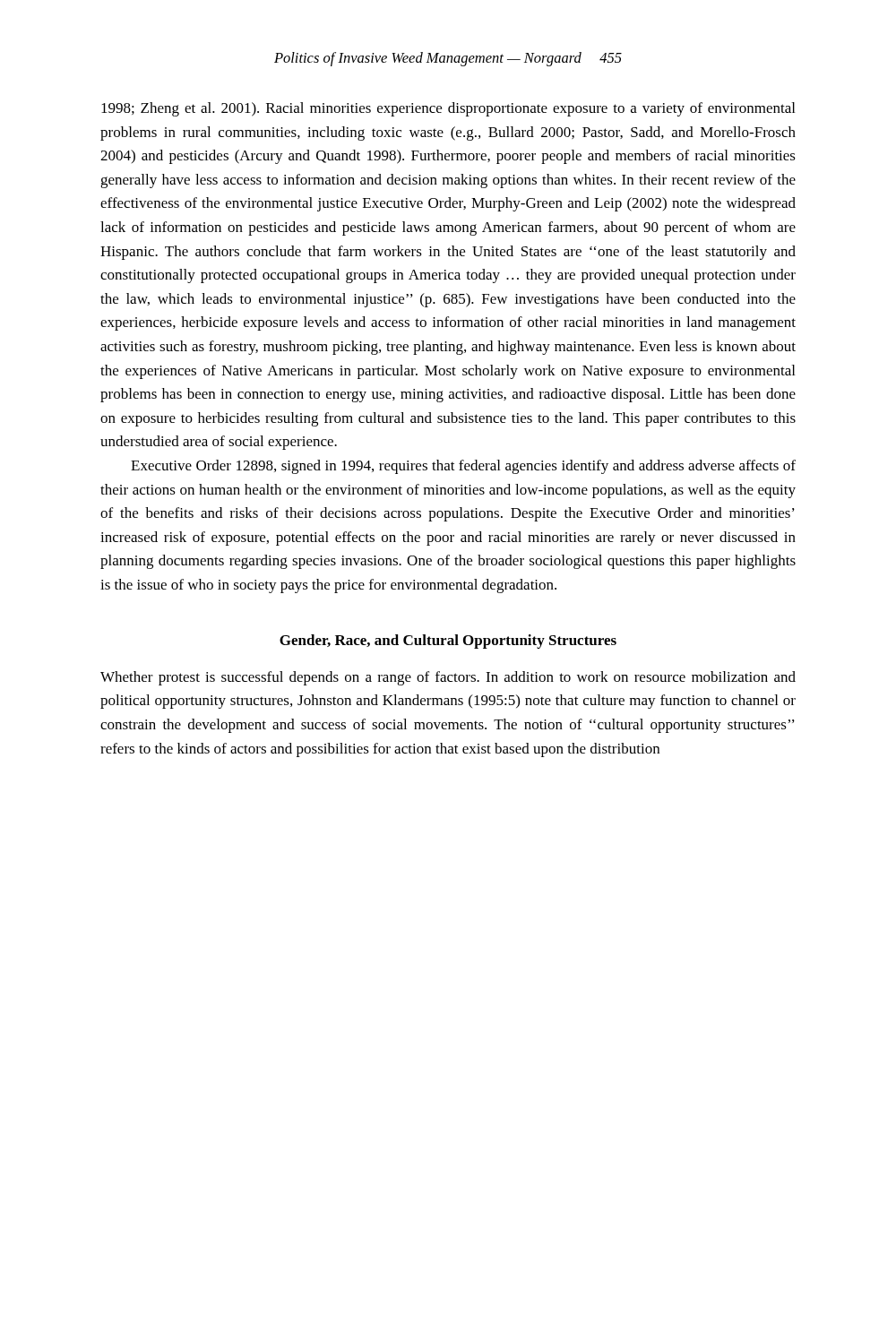
Task: Find the section header with the text "Gender, Race, and Cultural"
Action: 448,641
